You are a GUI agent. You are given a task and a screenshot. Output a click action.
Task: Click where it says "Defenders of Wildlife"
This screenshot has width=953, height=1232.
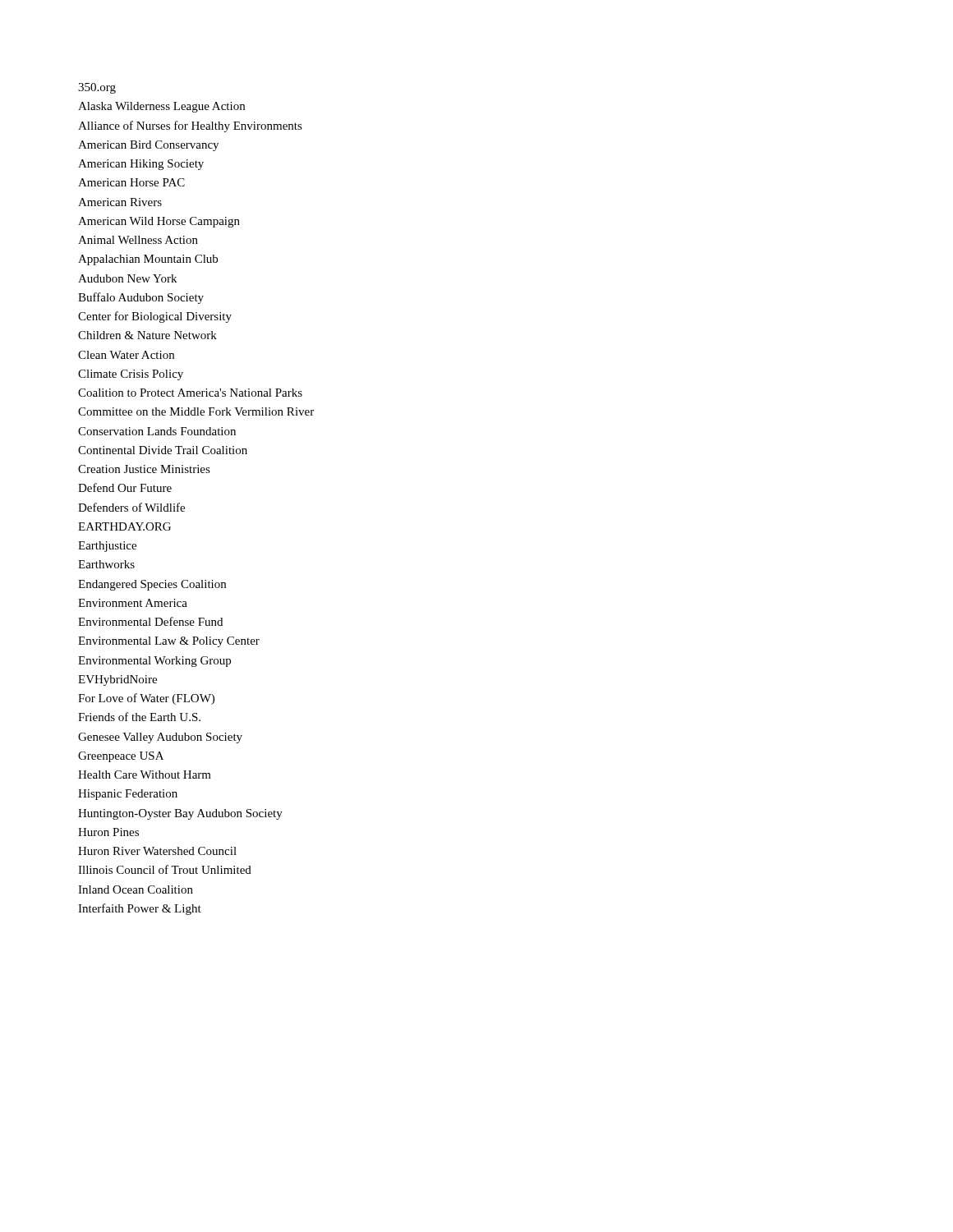click(131, 507)
